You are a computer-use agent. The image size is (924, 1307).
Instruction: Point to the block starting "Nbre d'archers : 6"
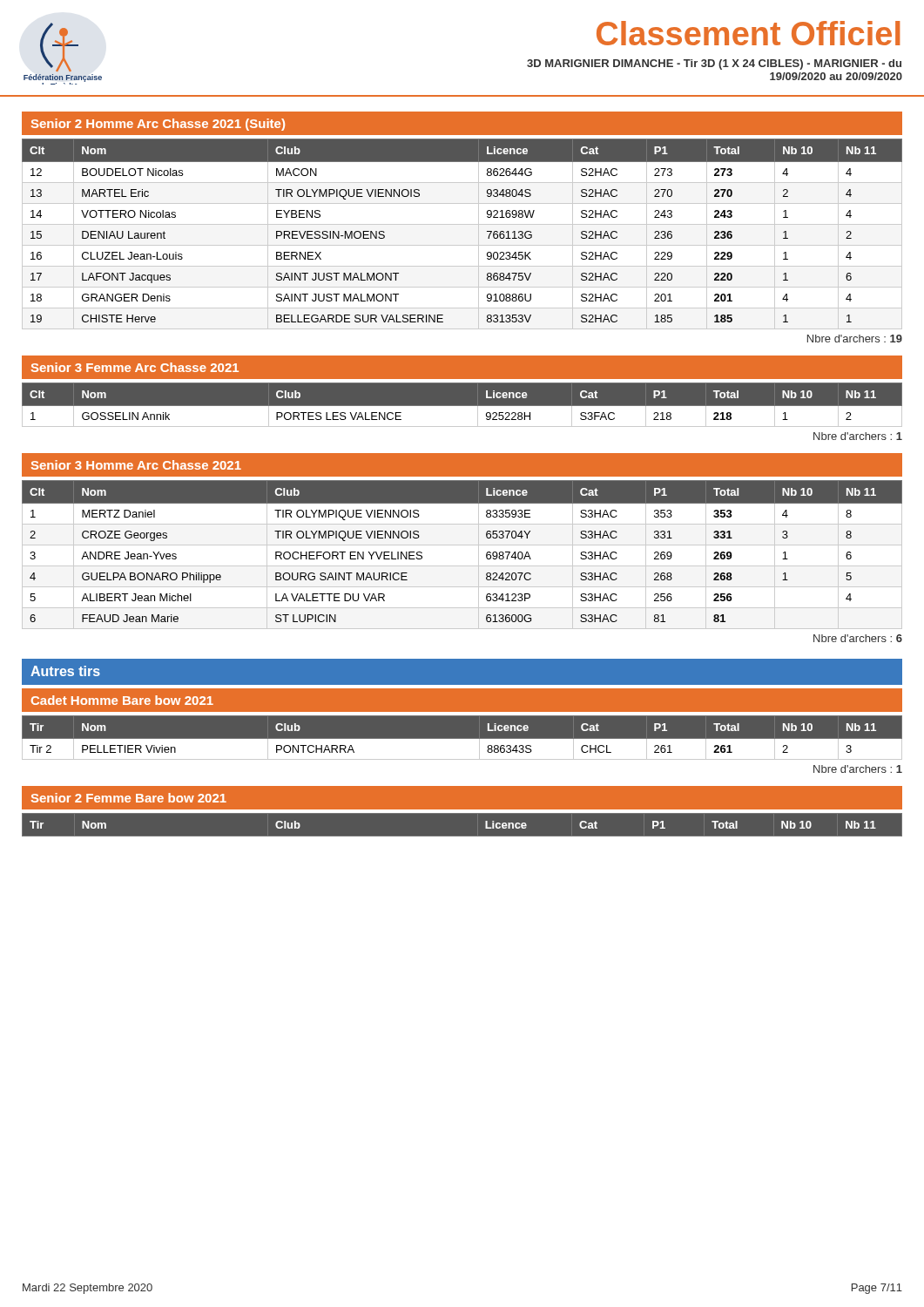(857, 638)
